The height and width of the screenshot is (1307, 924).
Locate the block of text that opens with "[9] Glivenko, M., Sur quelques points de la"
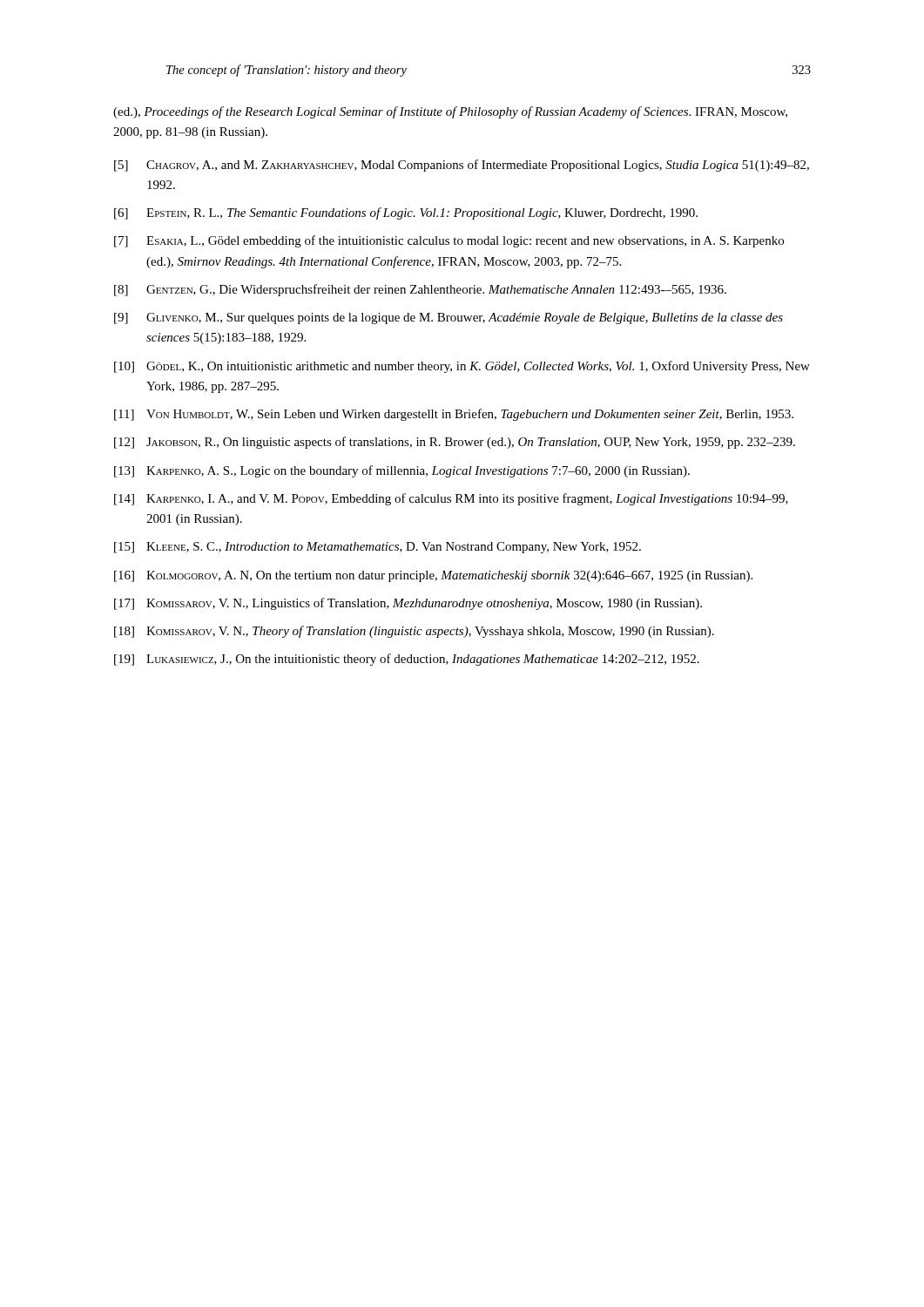pyautogui.click(x=462, y=328)
